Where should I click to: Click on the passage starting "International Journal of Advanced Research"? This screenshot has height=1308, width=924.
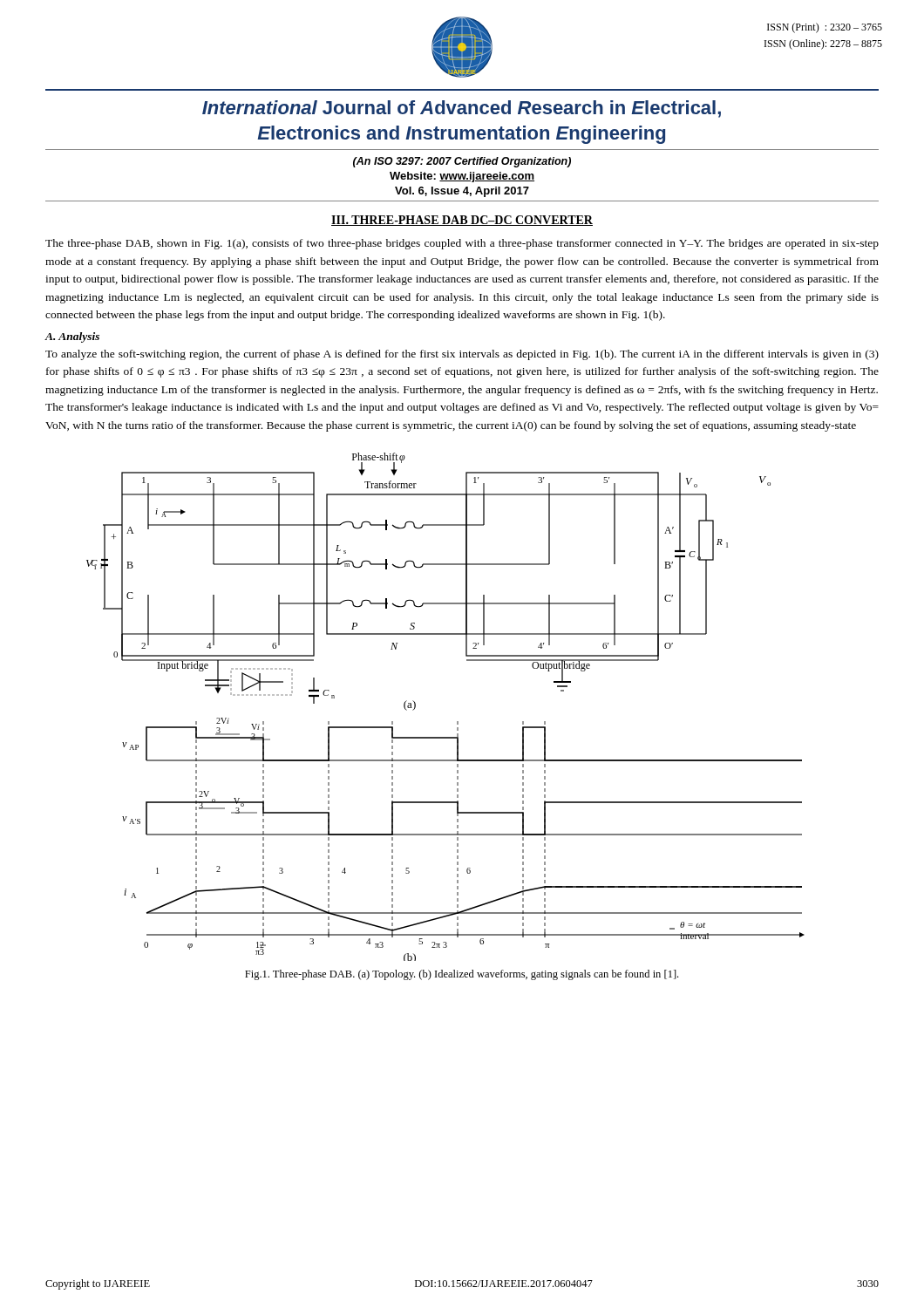[462, 120]
